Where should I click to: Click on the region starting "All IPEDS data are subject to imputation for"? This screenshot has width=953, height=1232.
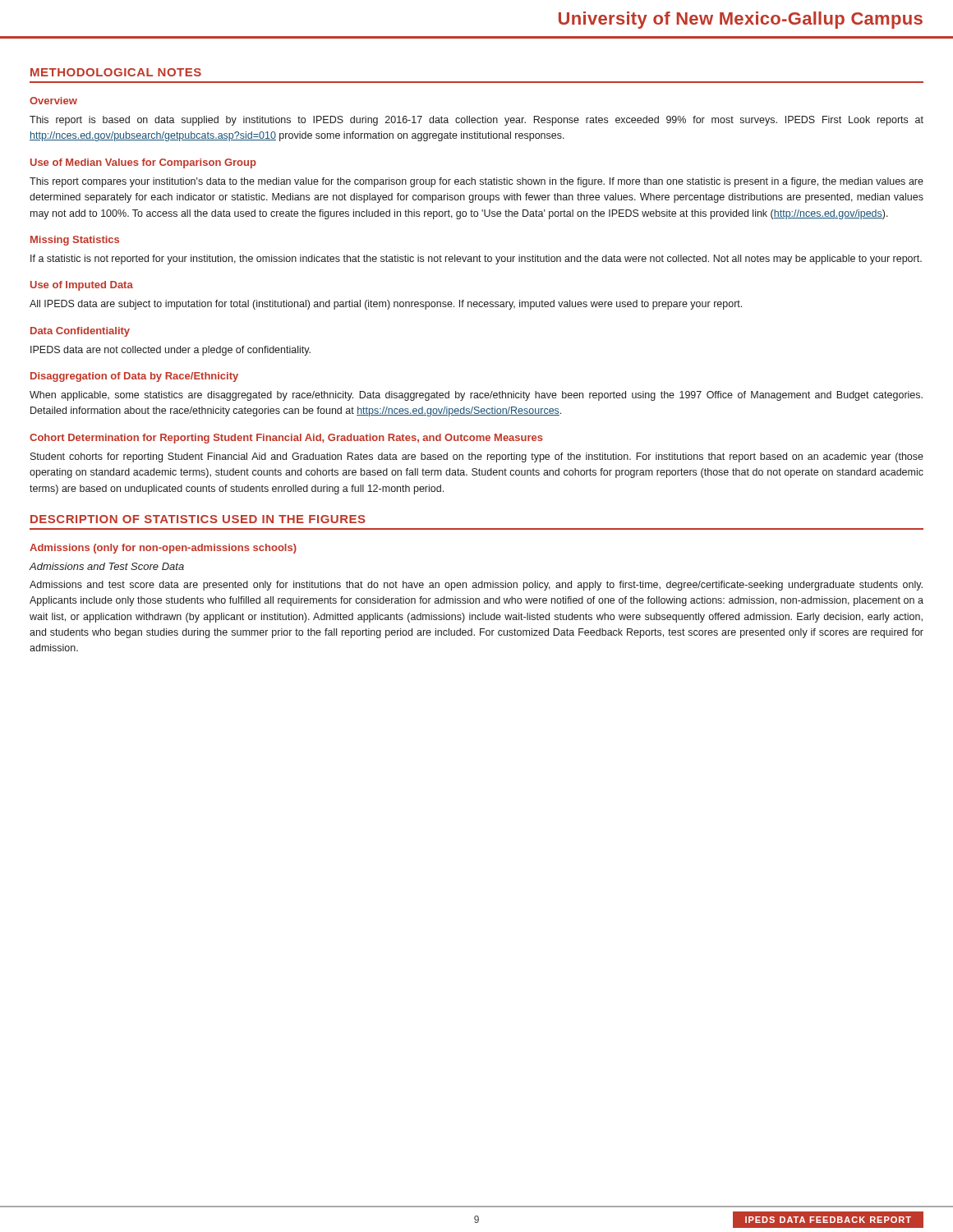tap(386, 304)
